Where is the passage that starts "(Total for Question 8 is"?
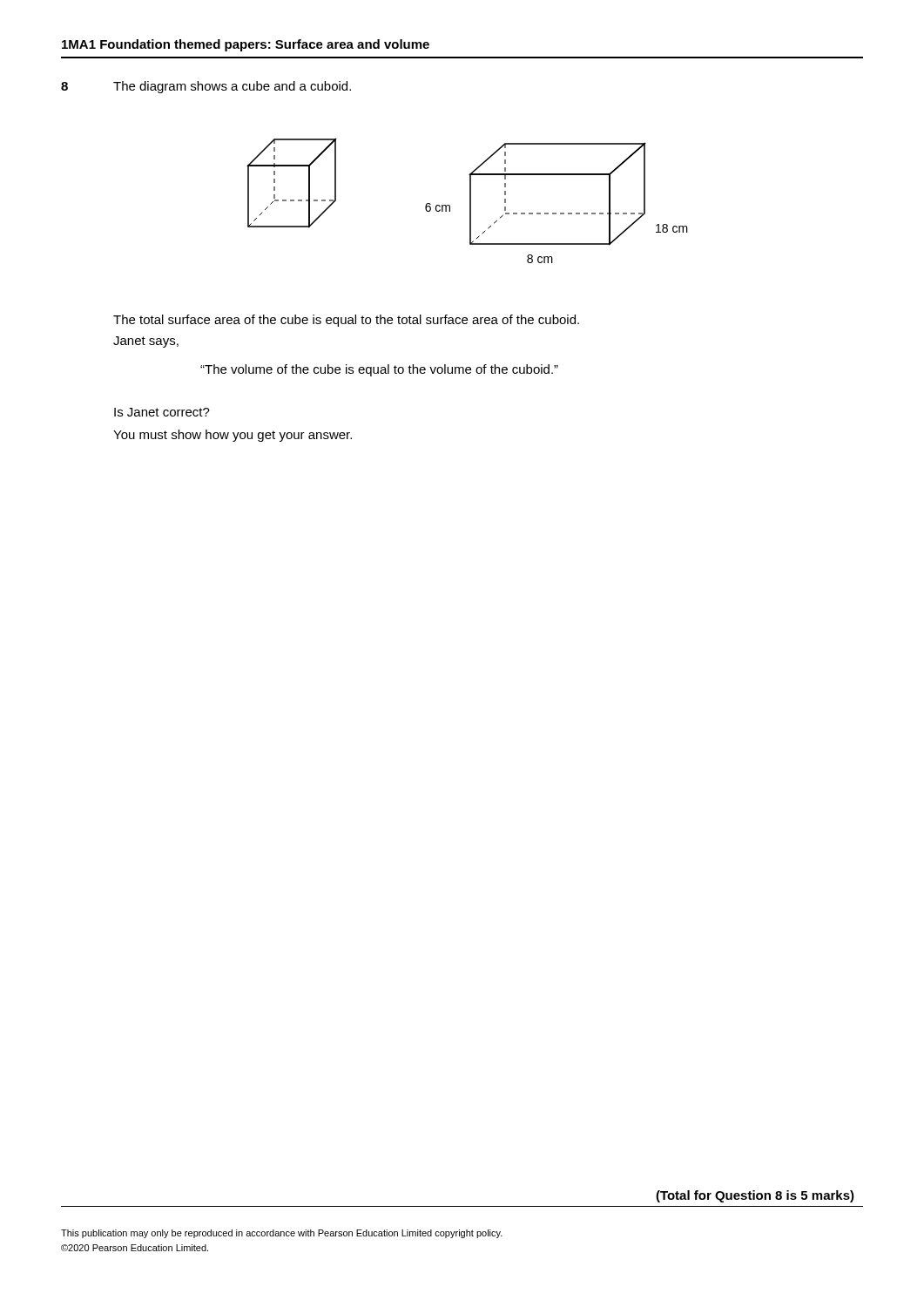The height and width of the screenshot is (1307, 924). 755,1195
